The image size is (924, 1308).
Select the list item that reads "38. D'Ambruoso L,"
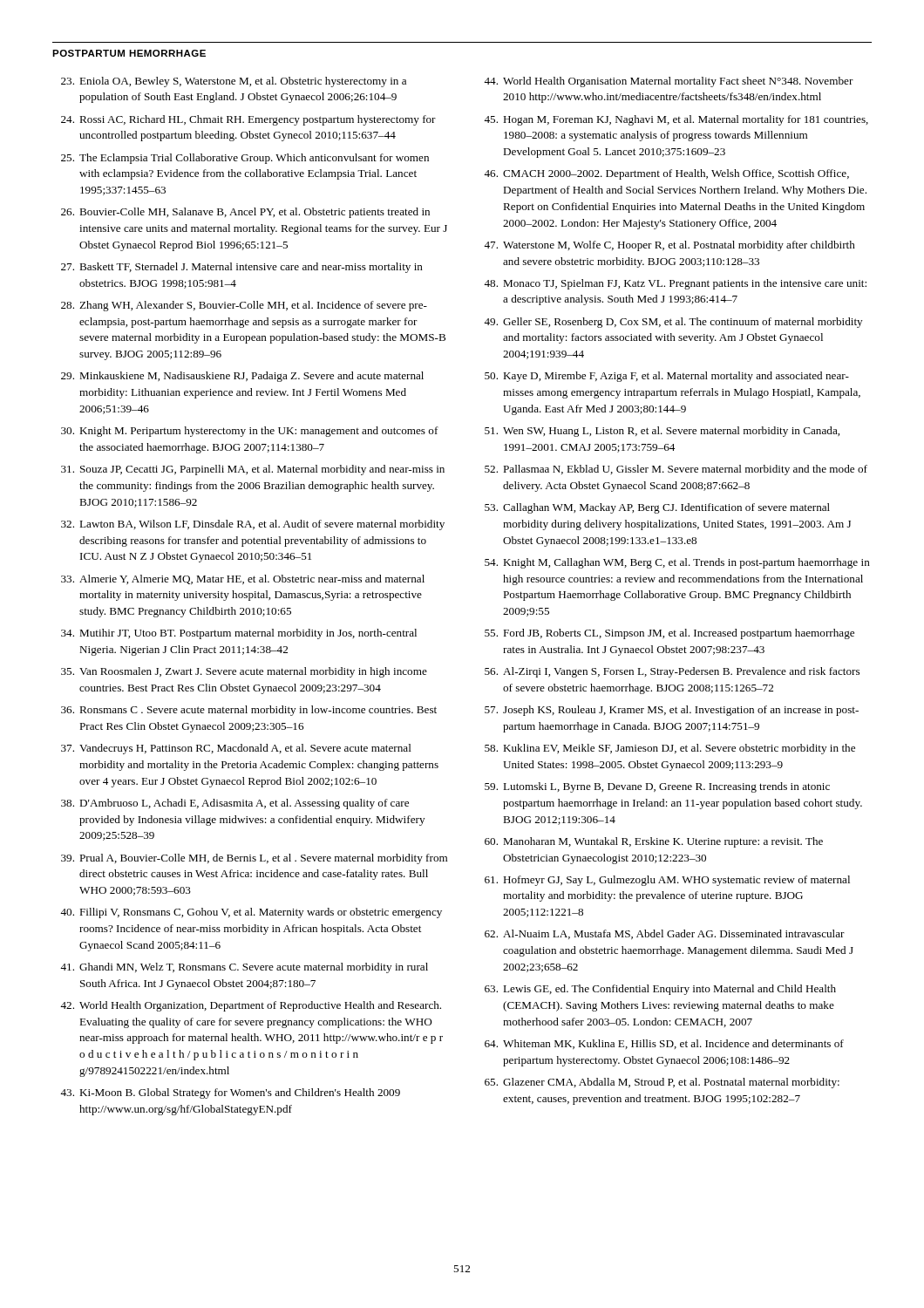[250, 820]
